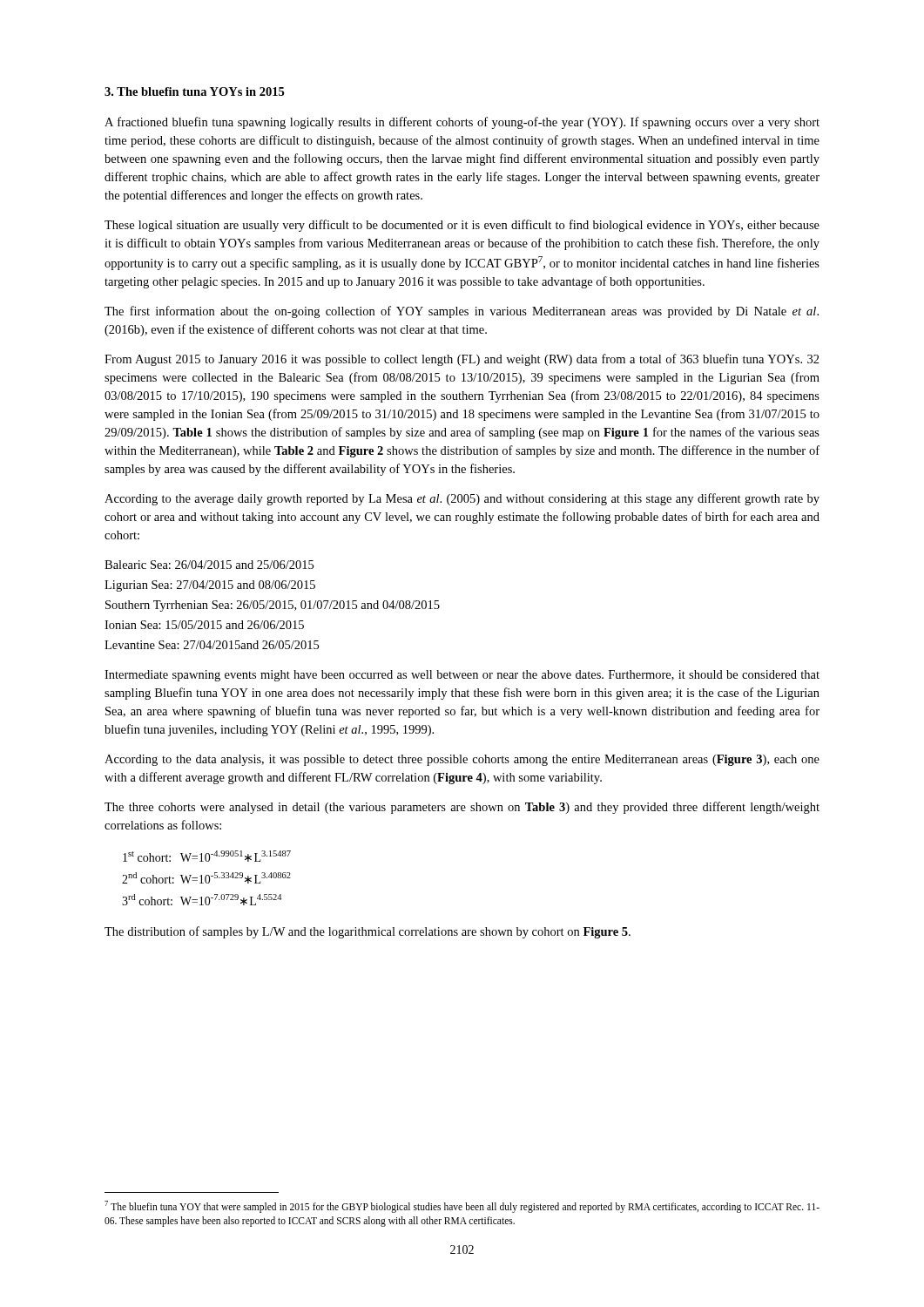Locate the element starting "3. The bluefin tuna YOYs"
This screenshot has width=924, height=1307.
[x=195, y=91]
